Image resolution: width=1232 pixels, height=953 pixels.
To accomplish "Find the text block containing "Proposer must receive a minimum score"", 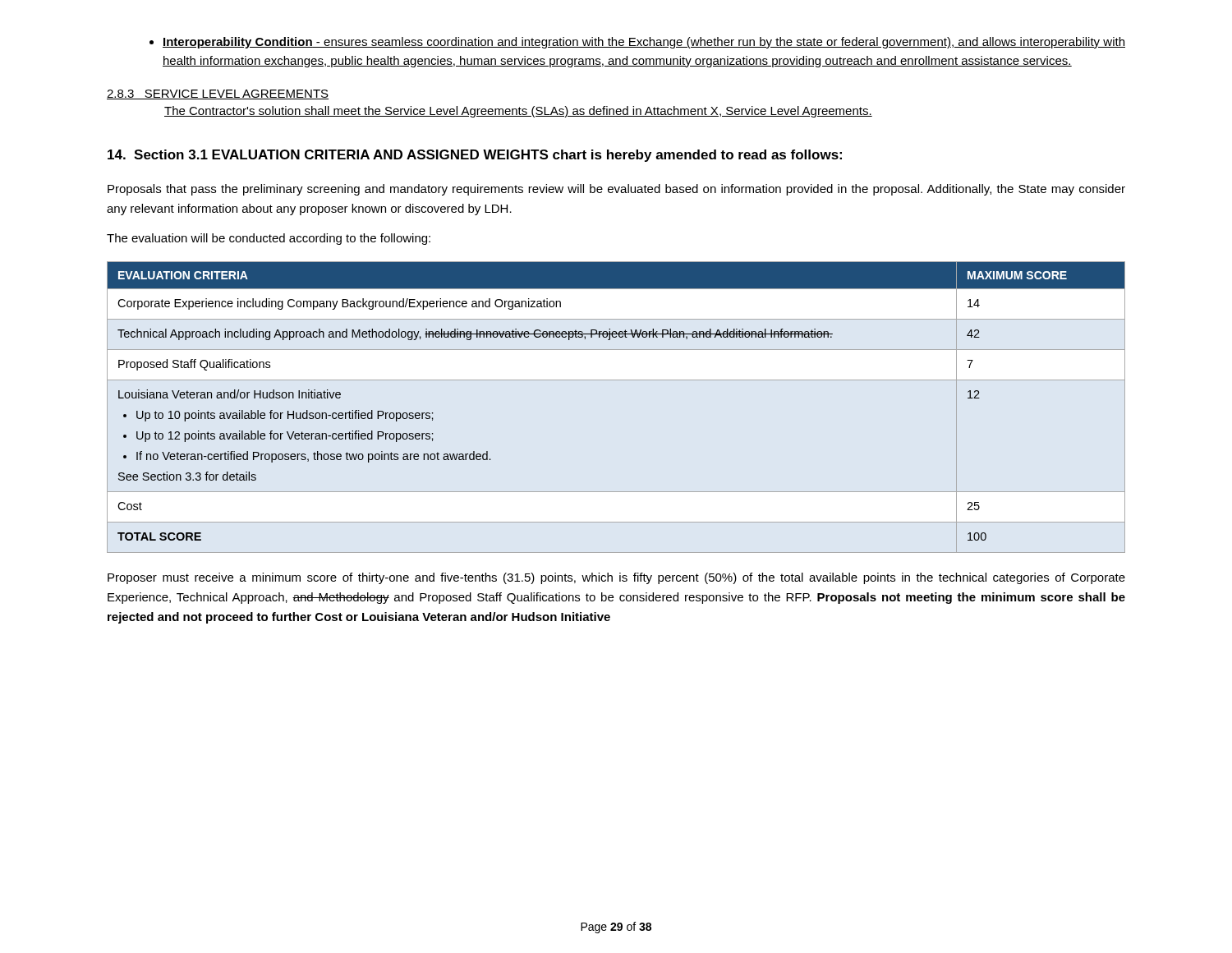I will pos(616,597).
